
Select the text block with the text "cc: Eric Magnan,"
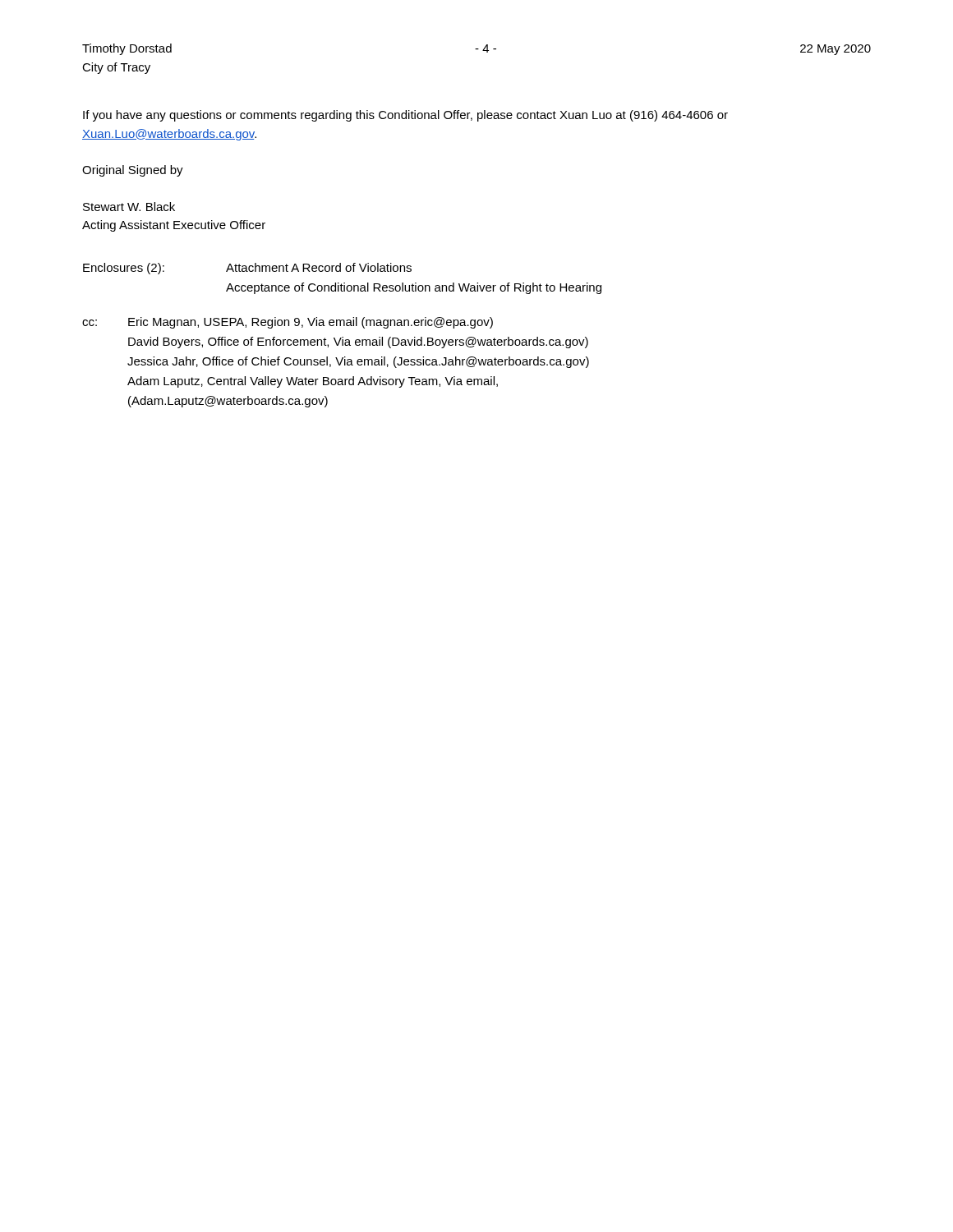tap(336, 361)
